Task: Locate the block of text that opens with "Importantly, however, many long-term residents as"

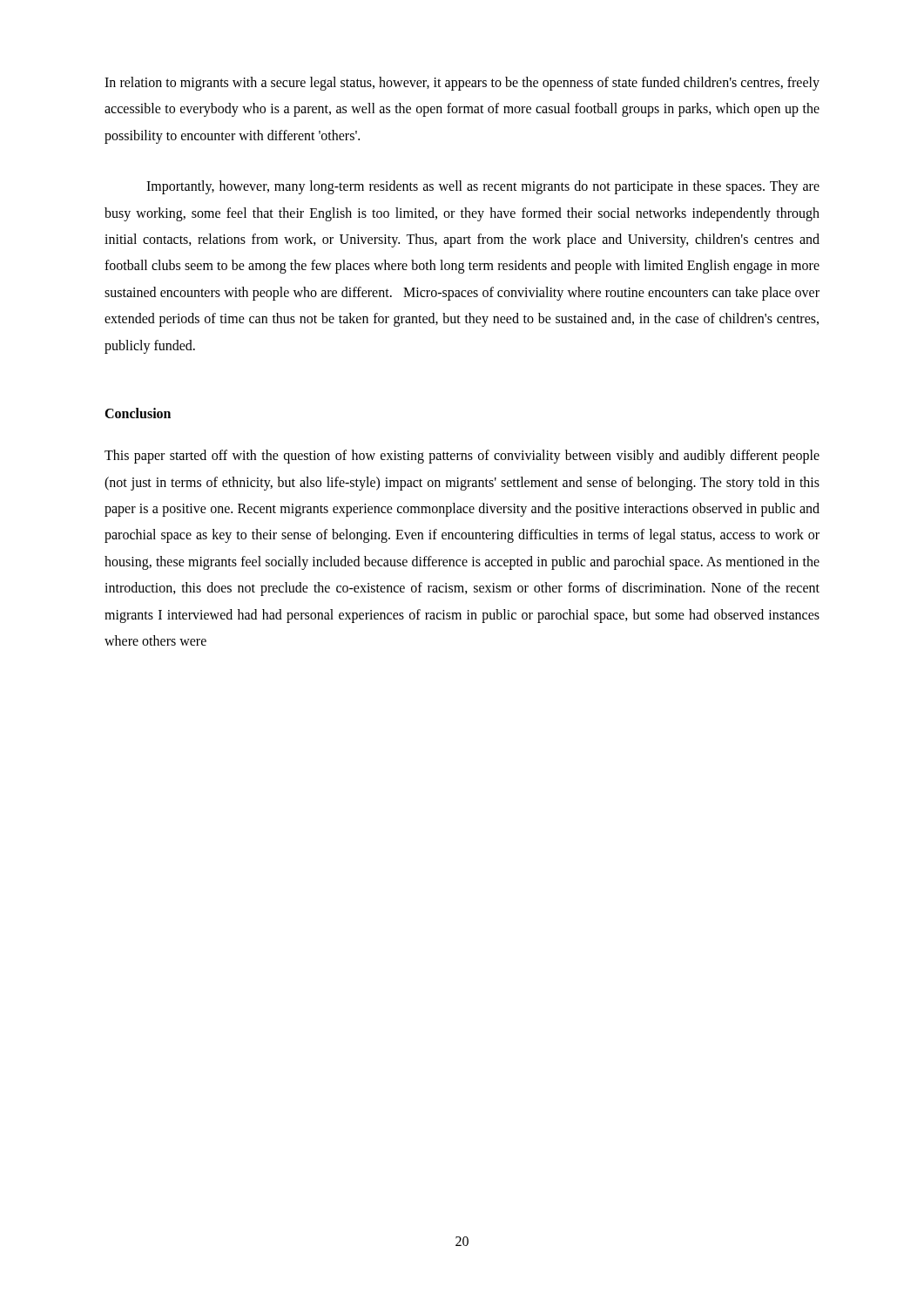Action: 462,266
